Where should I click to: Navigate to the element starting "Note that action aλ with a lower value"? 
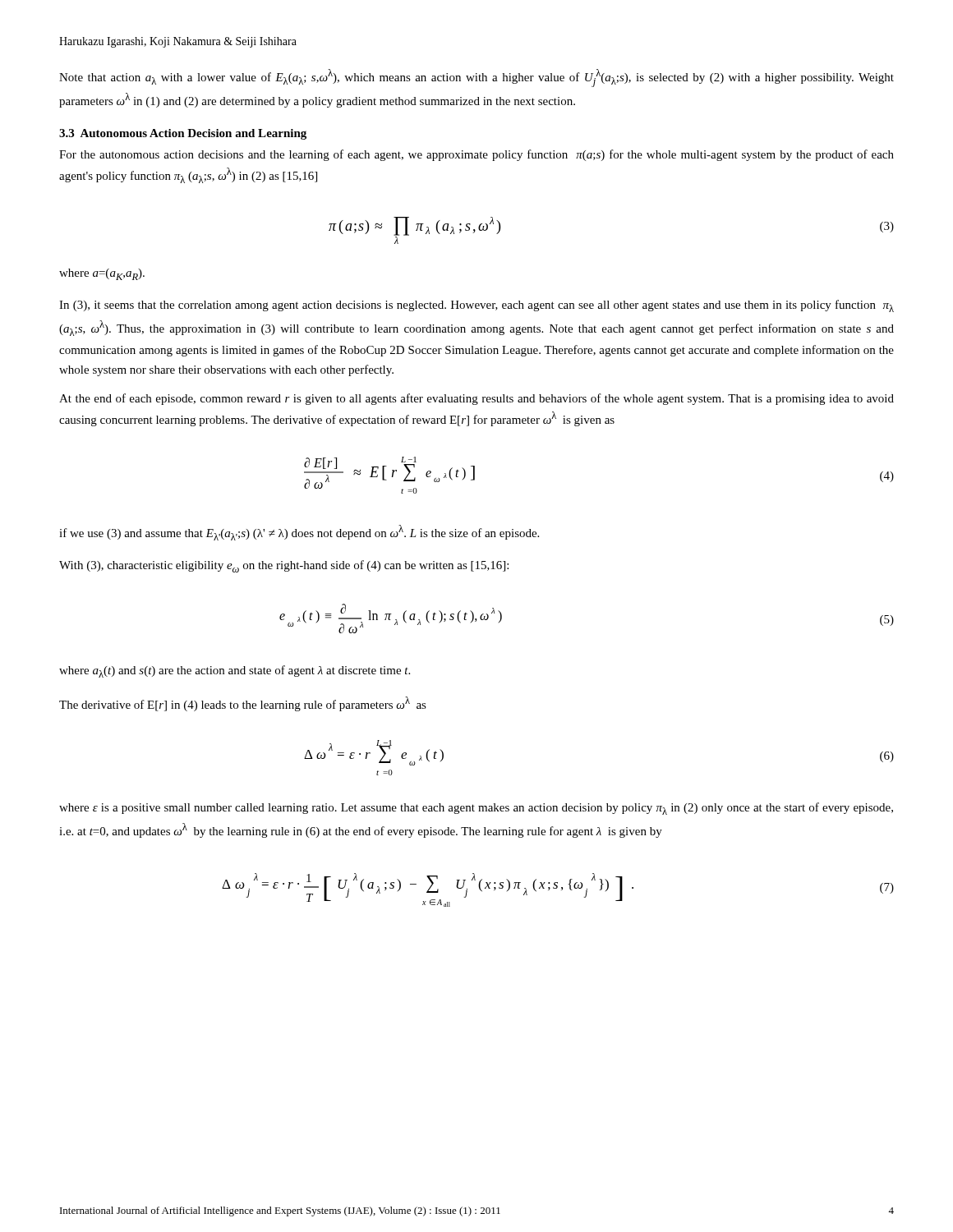coord(476,88)
